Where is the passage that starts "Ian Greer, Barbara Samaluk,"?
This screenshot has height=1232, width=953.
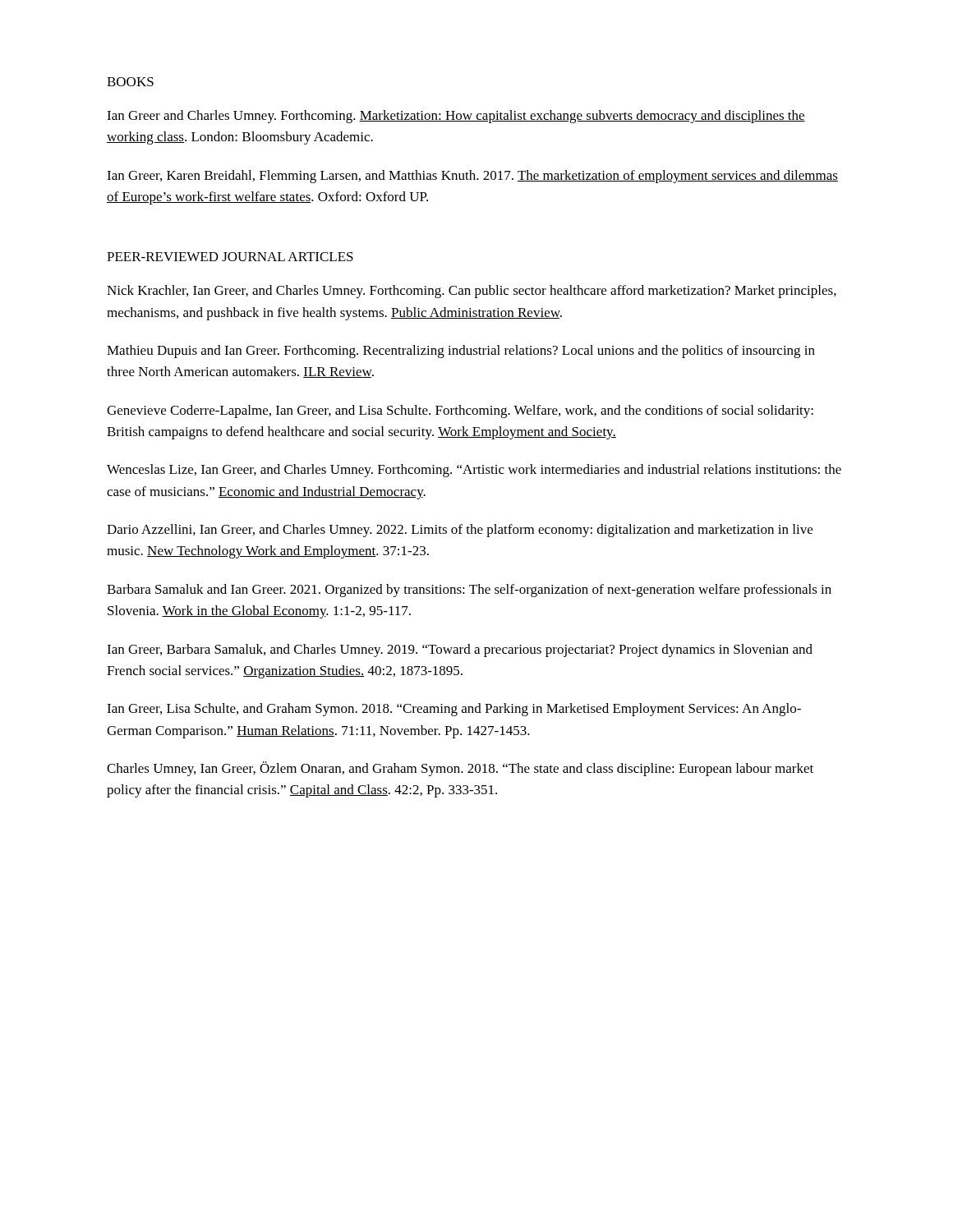point(460,660)
